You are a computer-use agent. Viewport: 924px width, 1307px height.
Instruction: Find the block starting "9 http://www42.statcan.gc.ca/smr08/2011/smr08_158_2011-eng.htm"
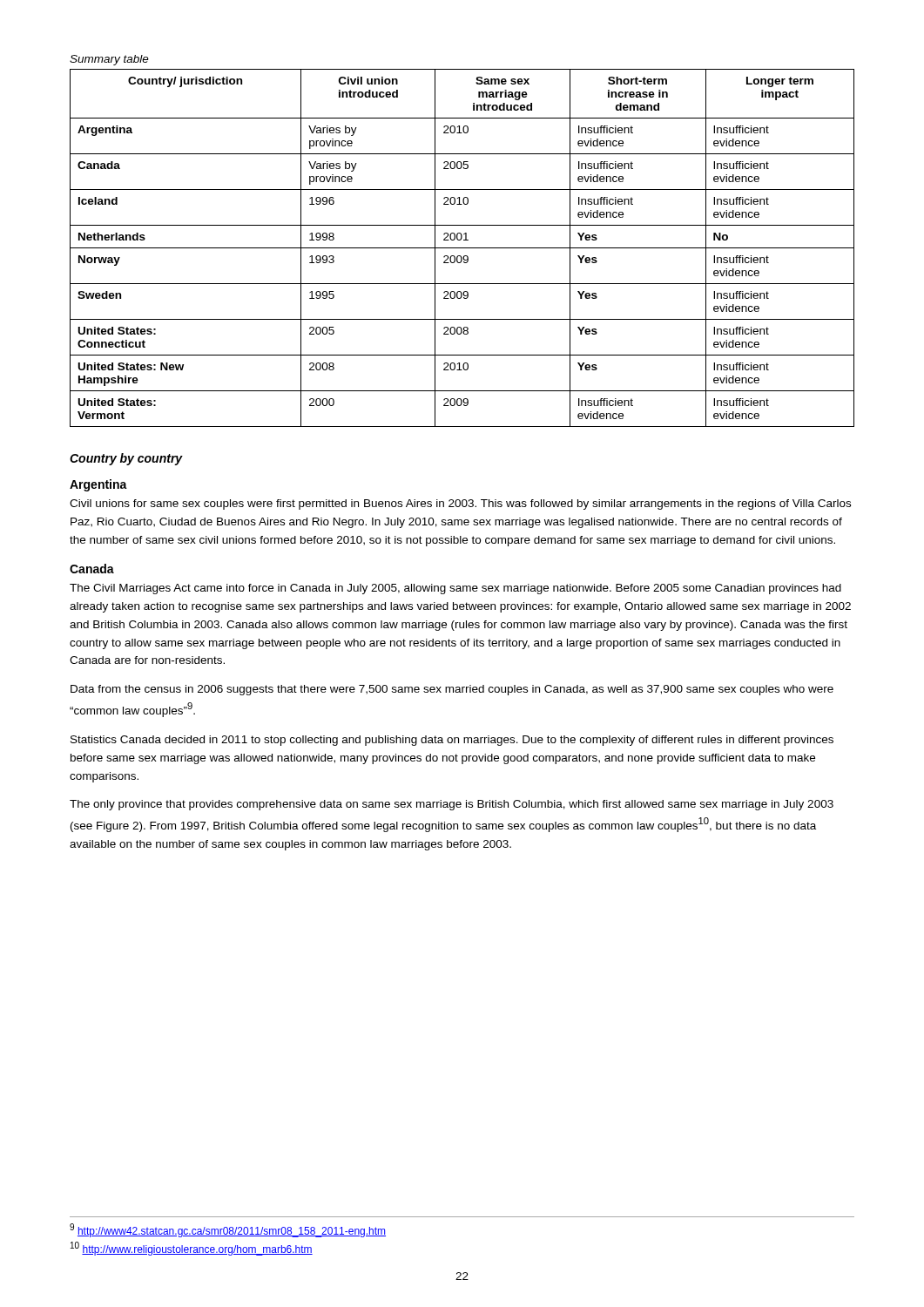228,1230
